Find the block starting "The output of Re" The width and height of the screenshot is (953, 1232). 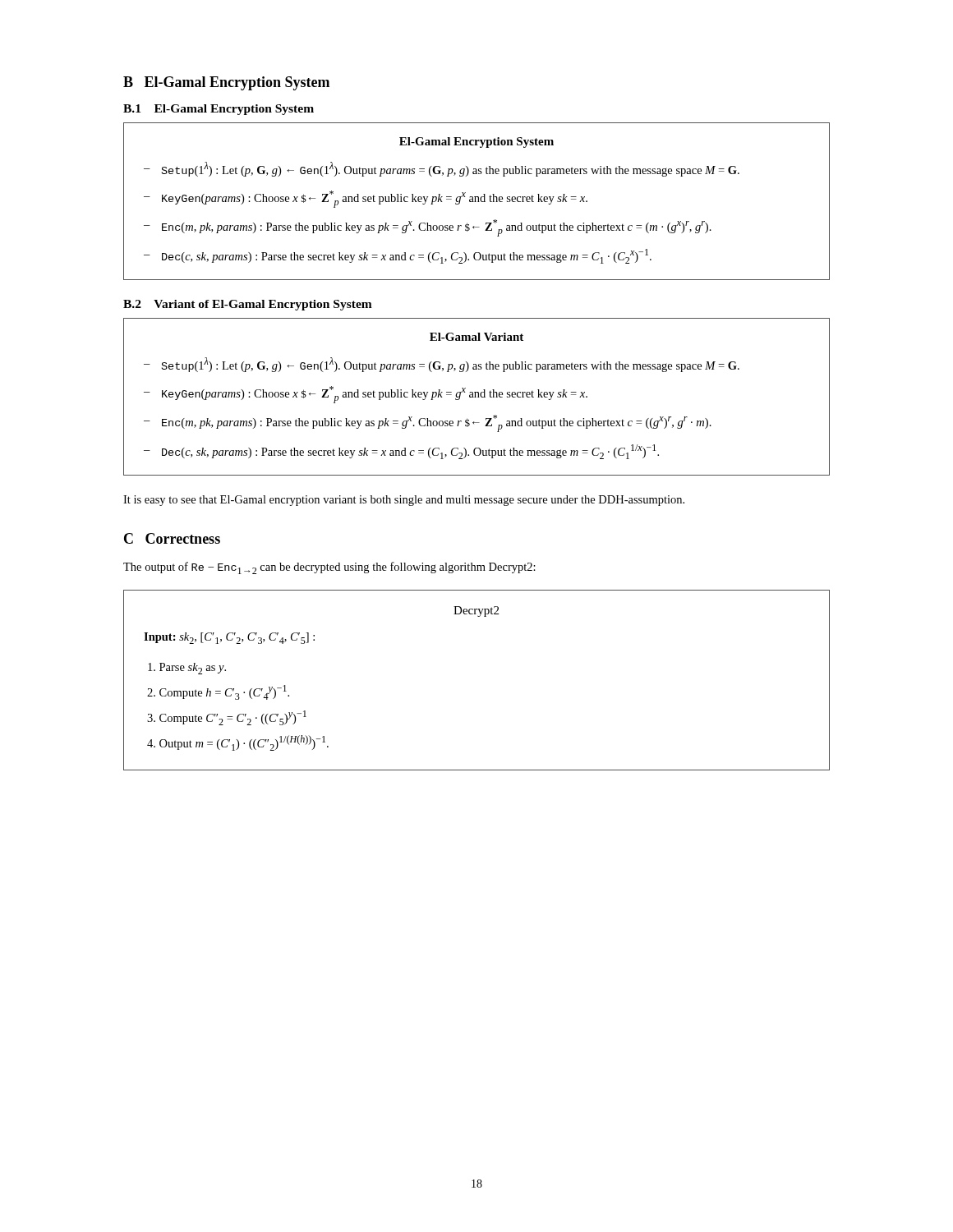[x=330, y=568]
